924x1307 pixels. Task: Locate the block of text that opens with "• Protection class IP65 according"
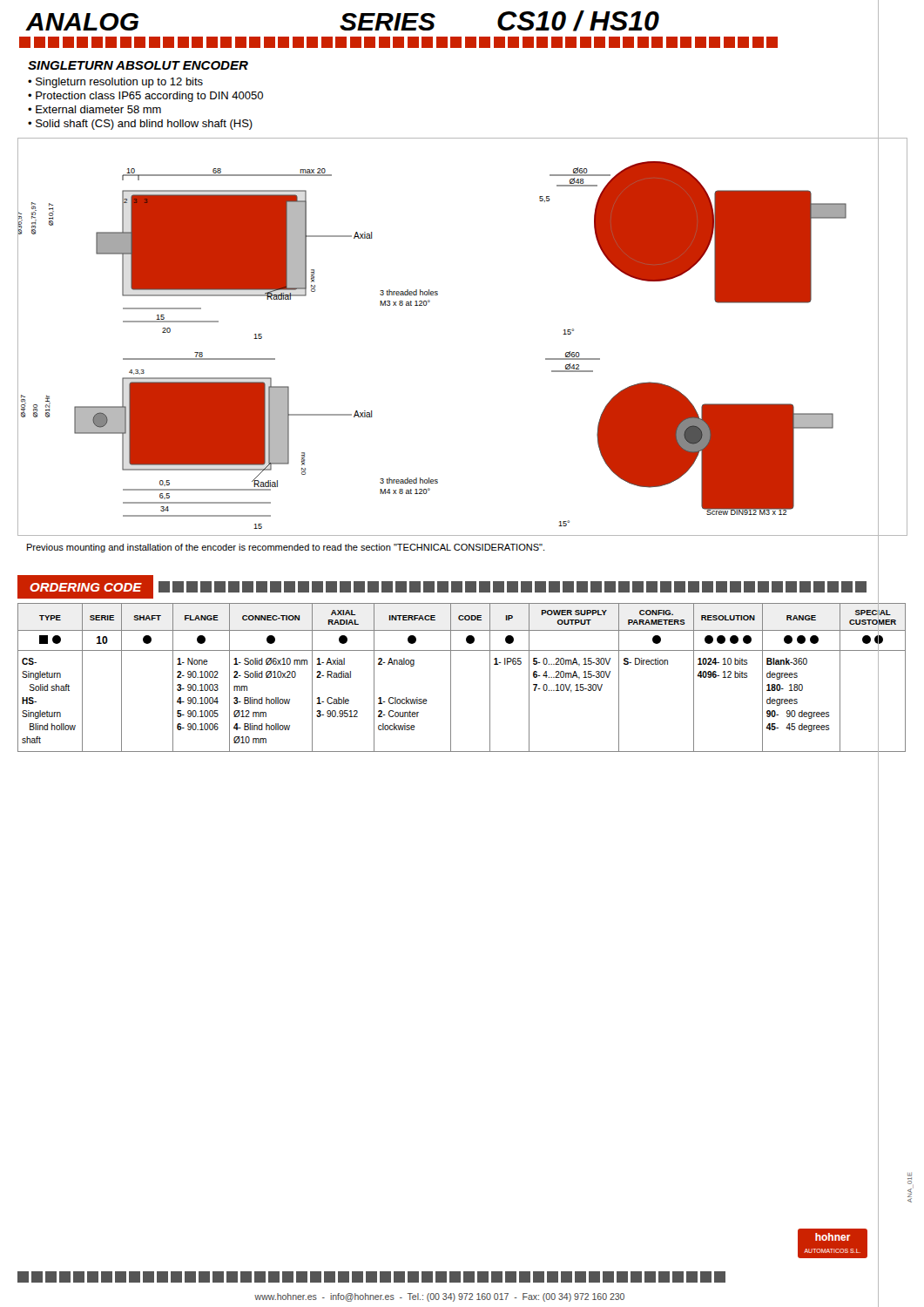(x=146, y=95)
